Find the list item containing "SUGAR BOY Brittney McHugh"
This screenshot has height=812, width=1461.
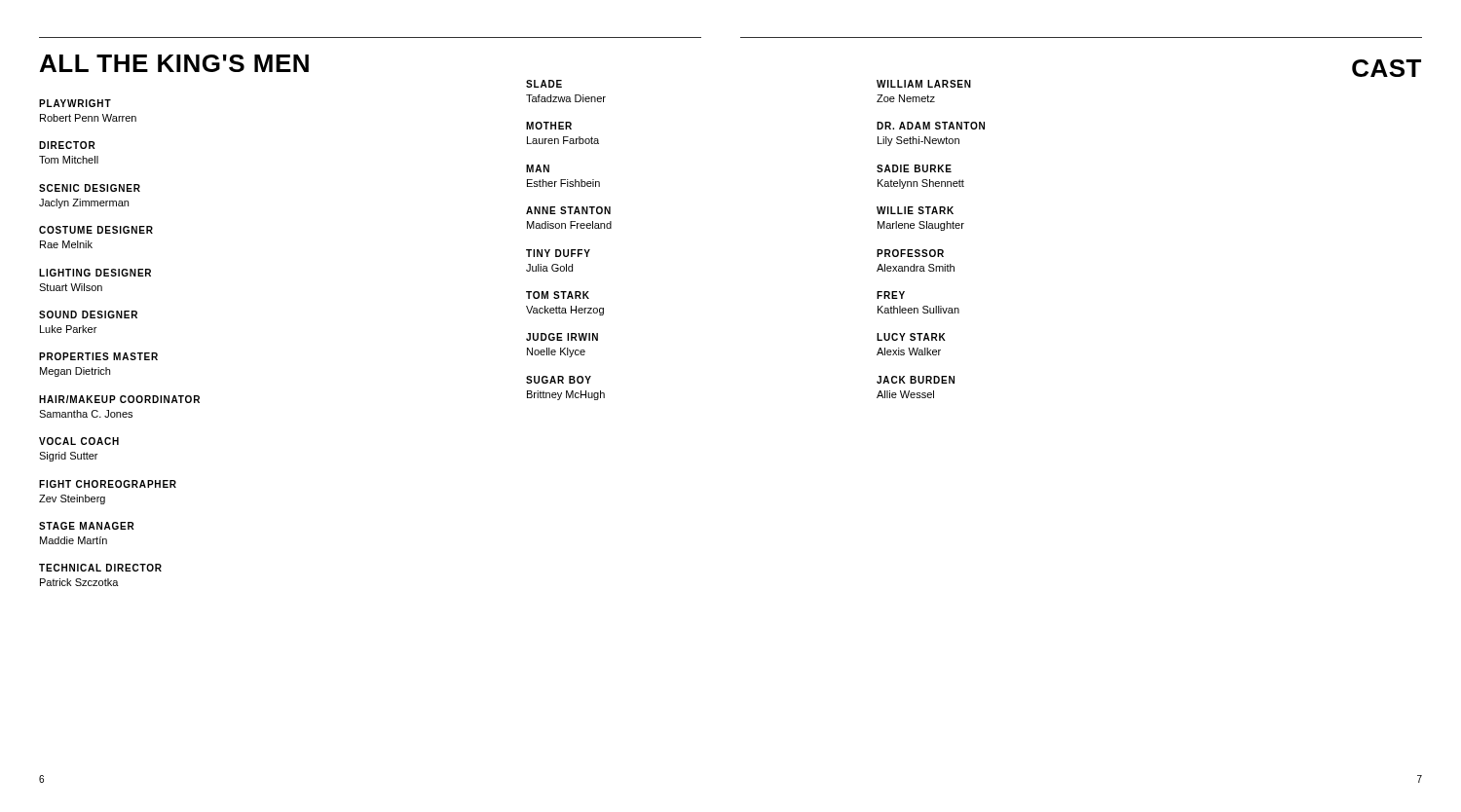click(559, 380)
